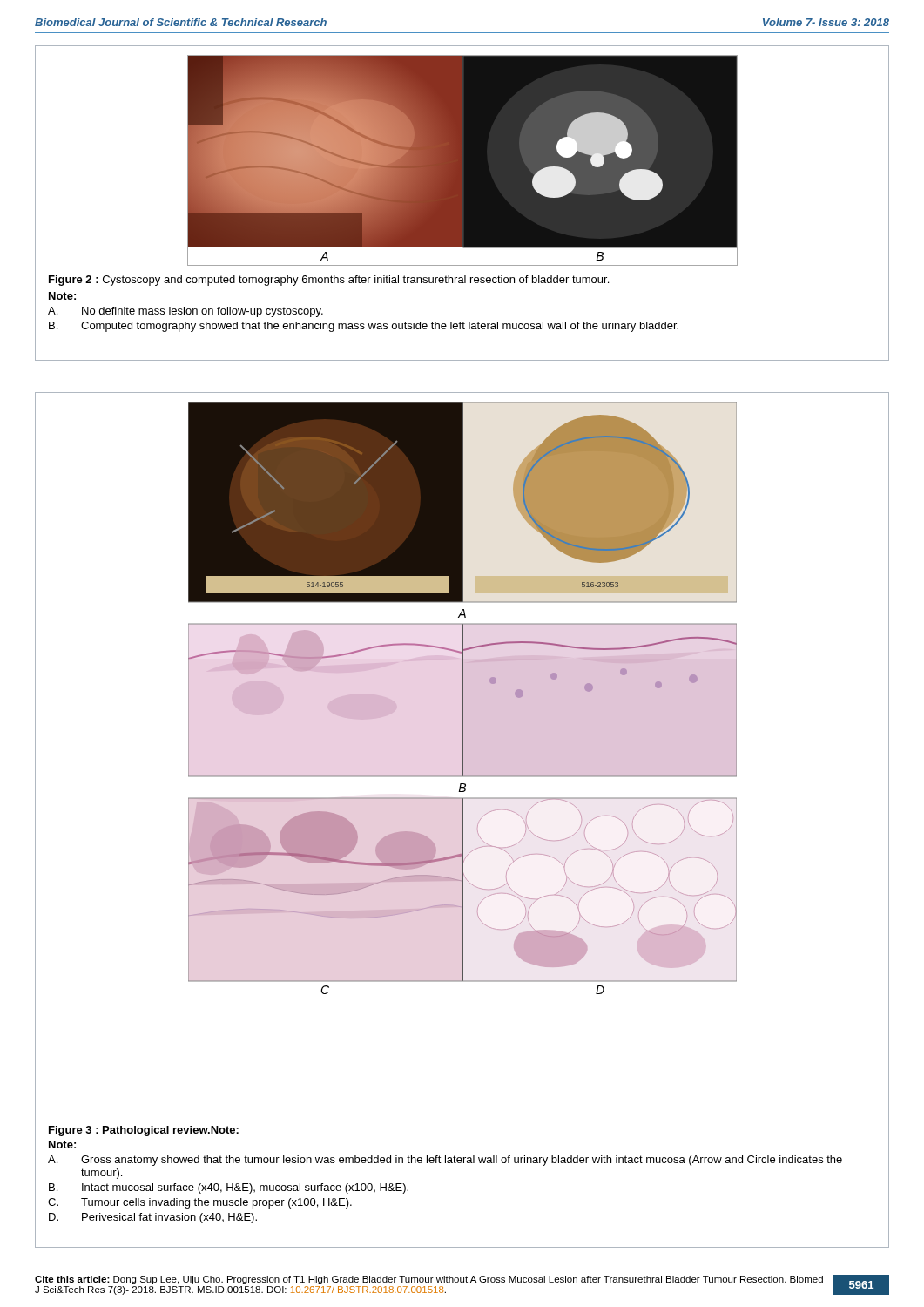Select the list item that reads "B. Computed tomography showed that"
This screenshot has width=924, height=1307.
click(x=364, y=325)
